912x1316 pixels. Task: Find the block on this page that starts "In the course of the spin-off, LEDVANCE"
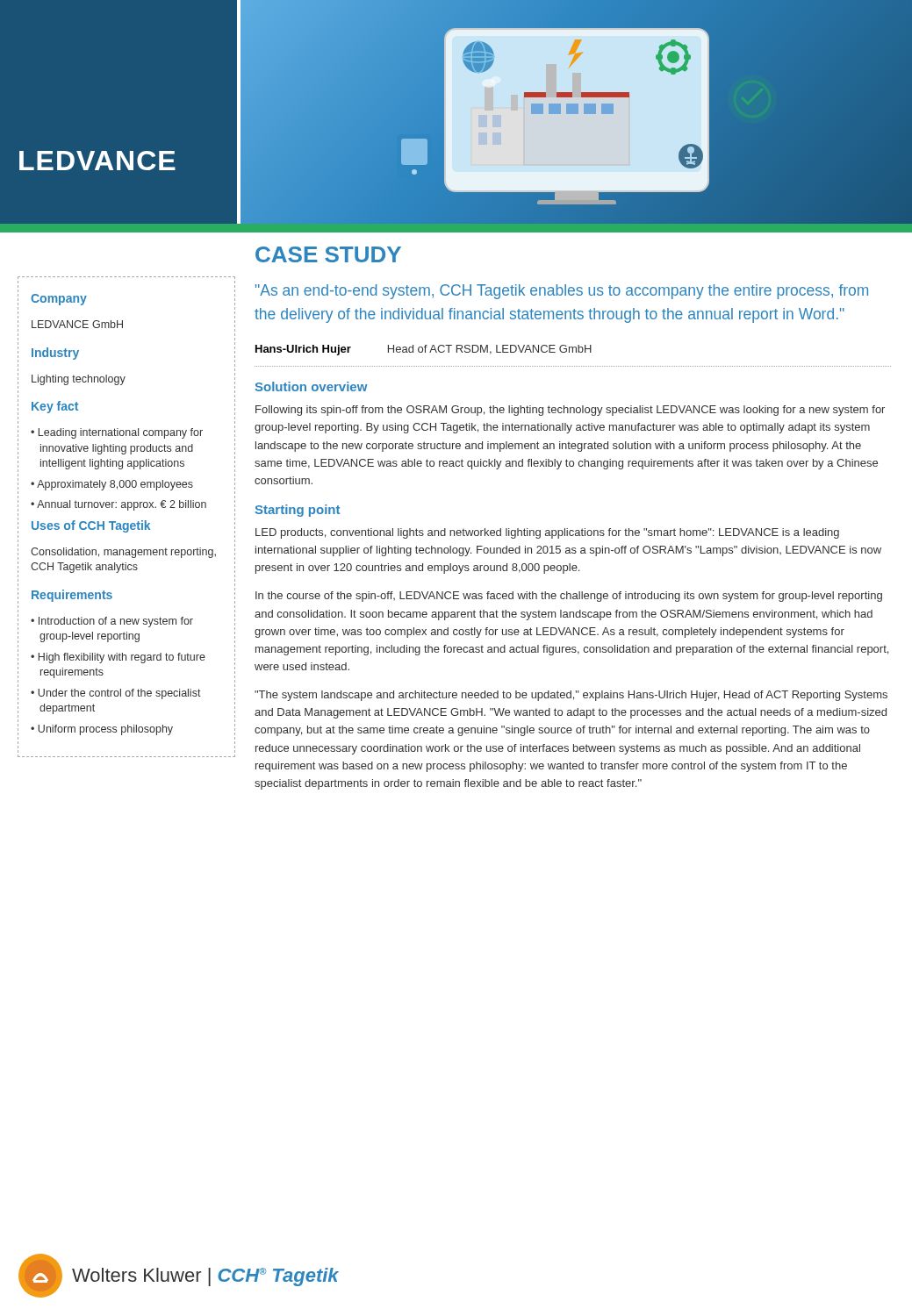[572, 631]
